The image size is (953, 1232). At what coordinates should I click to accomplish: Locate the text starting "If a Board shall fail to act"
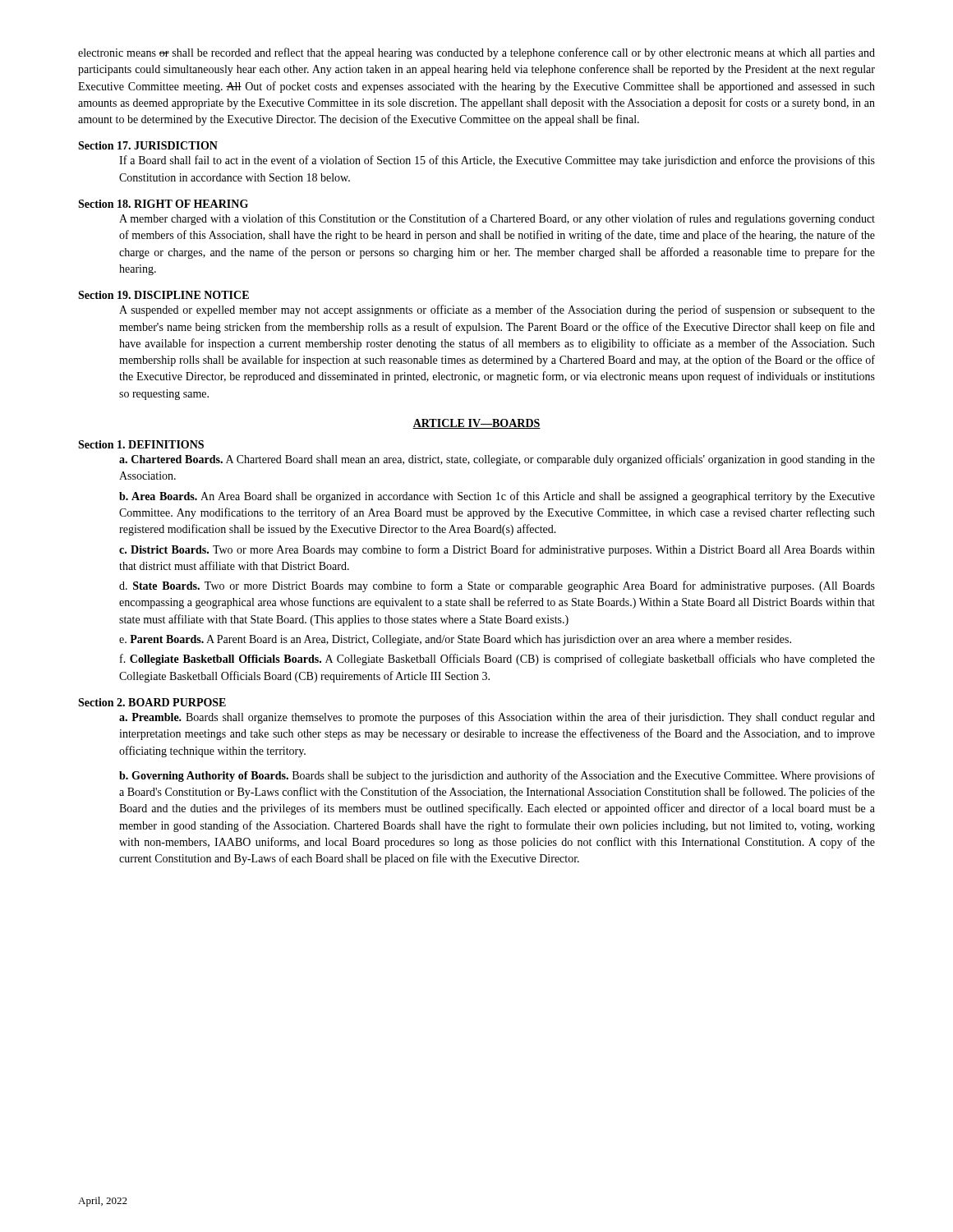(497, 170)
